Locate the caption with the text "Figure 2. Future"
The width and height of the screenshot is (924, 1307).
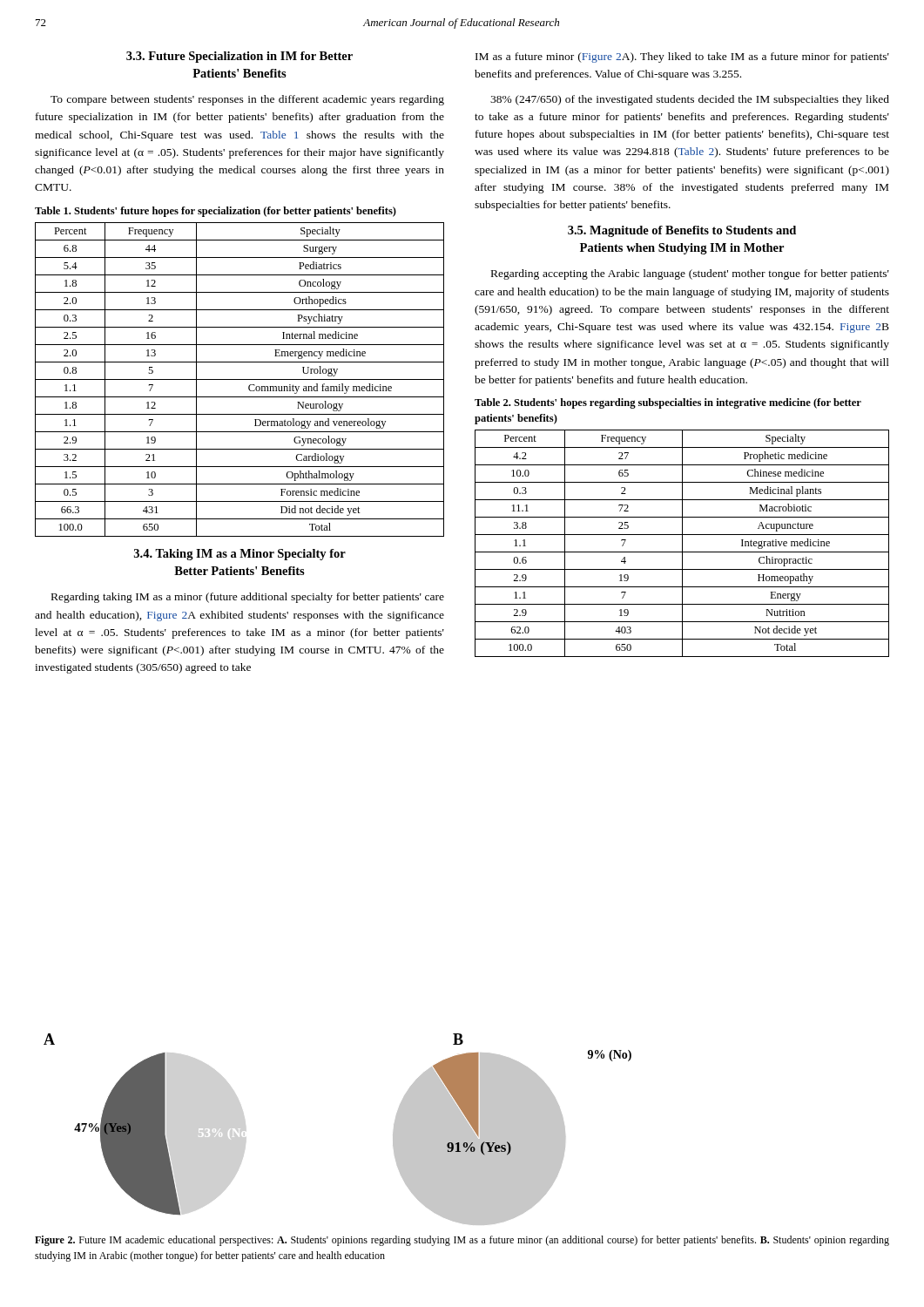click(x=462, y=1248)
